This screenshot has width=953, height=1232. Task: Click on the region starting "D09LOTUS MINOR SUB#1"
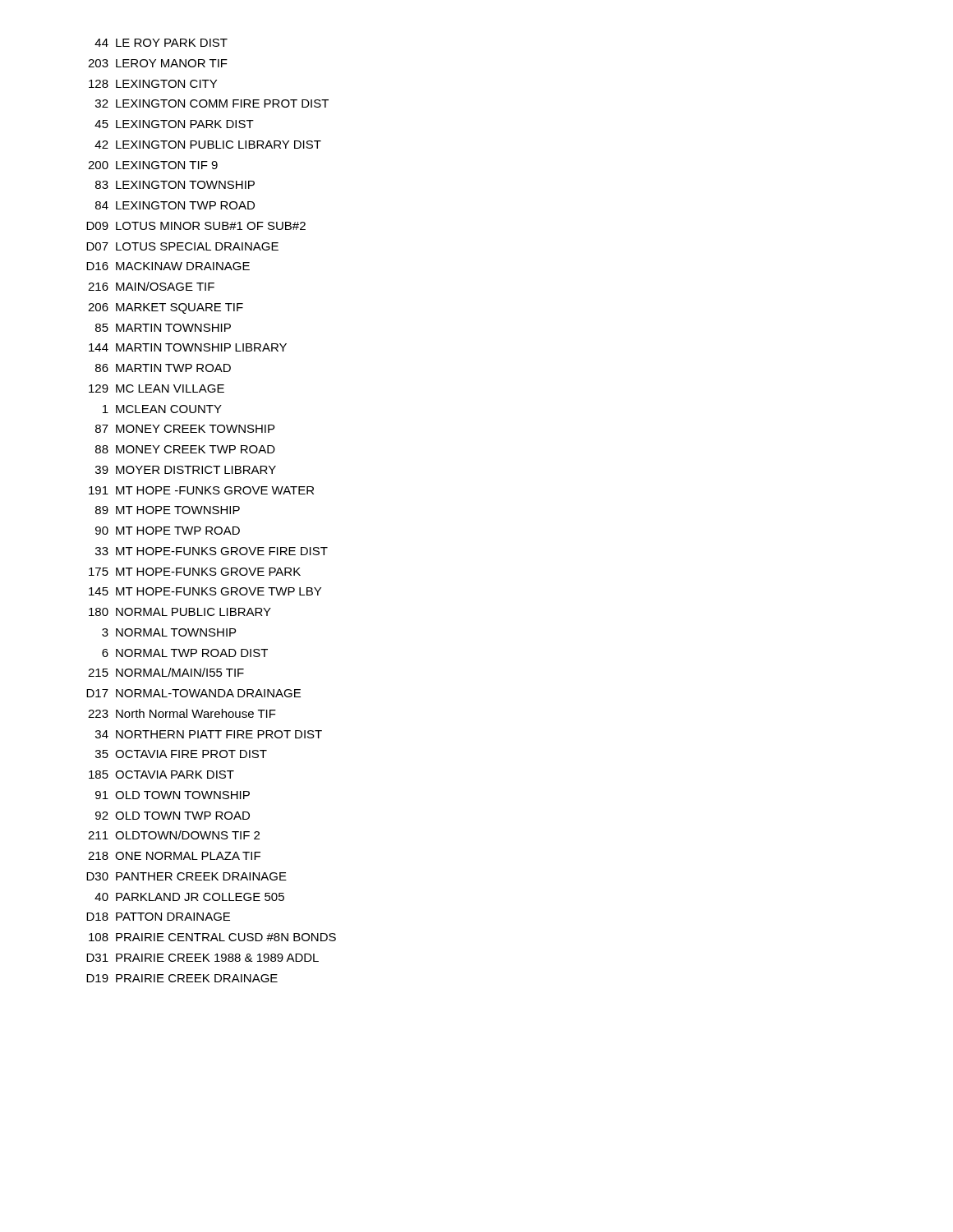click(186, 226)
